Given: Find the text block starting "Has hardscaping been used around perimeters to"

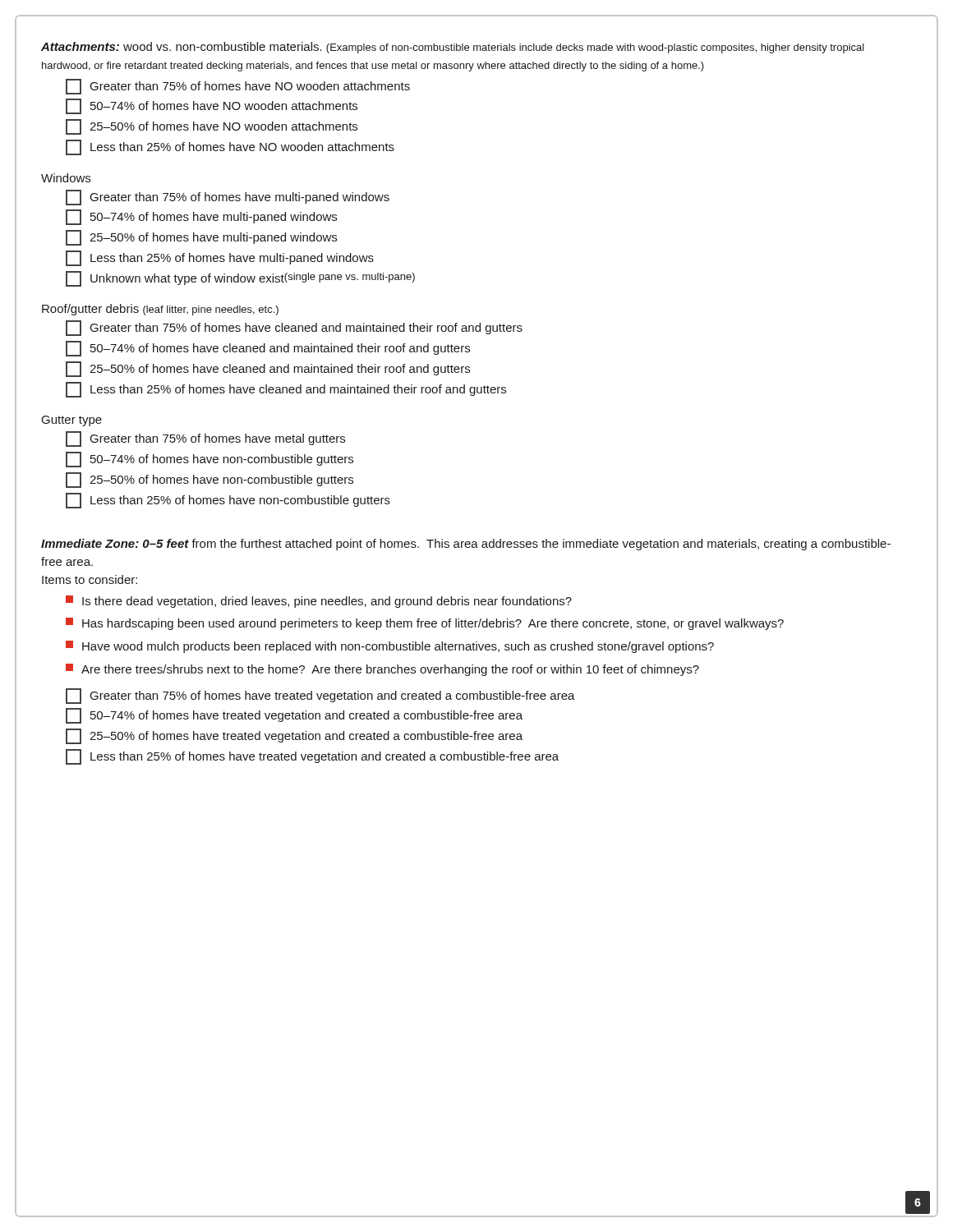Looking at the screenshot, I should click(425, 623).
